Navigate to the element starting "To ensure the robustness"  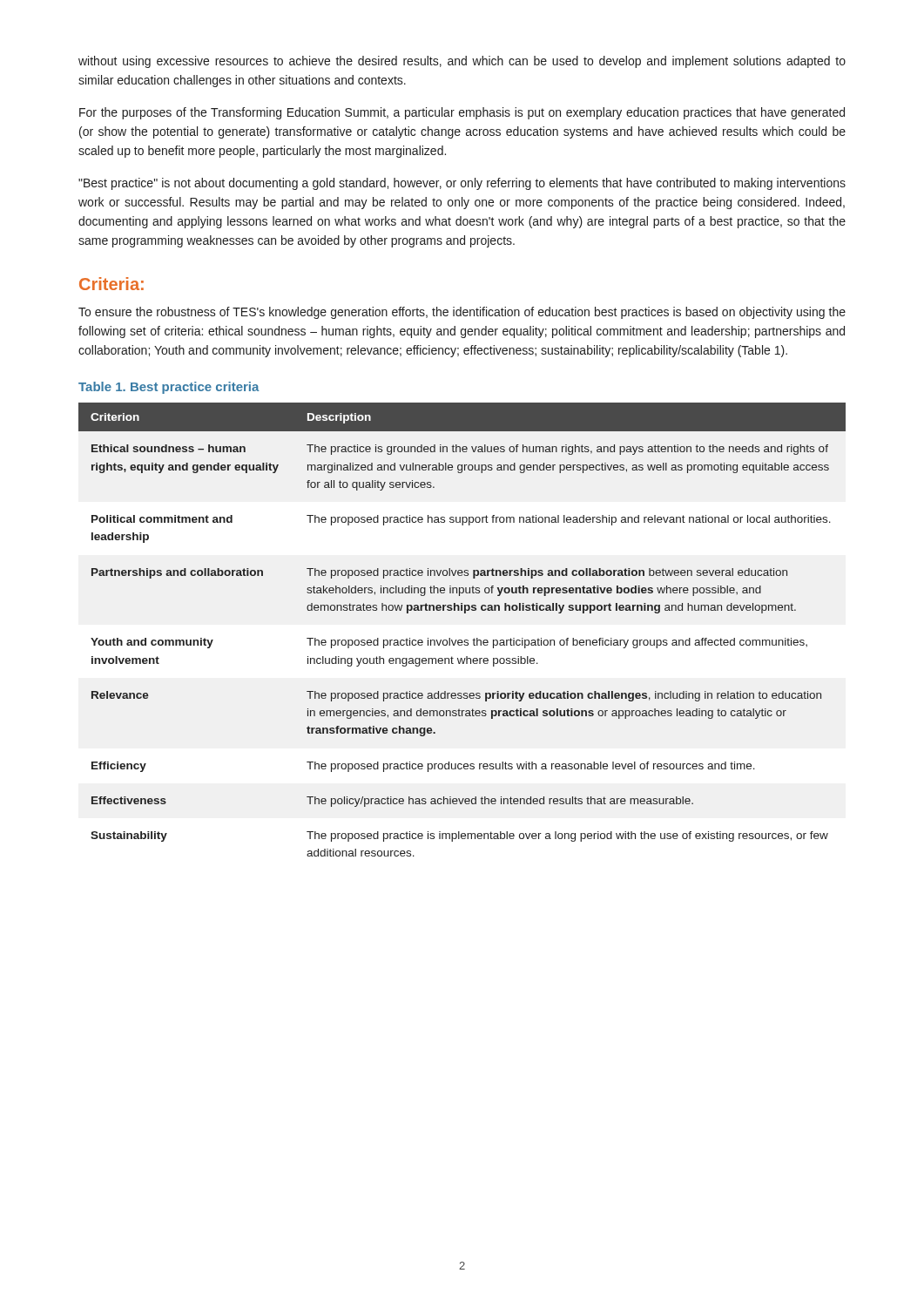pos(462,331)
